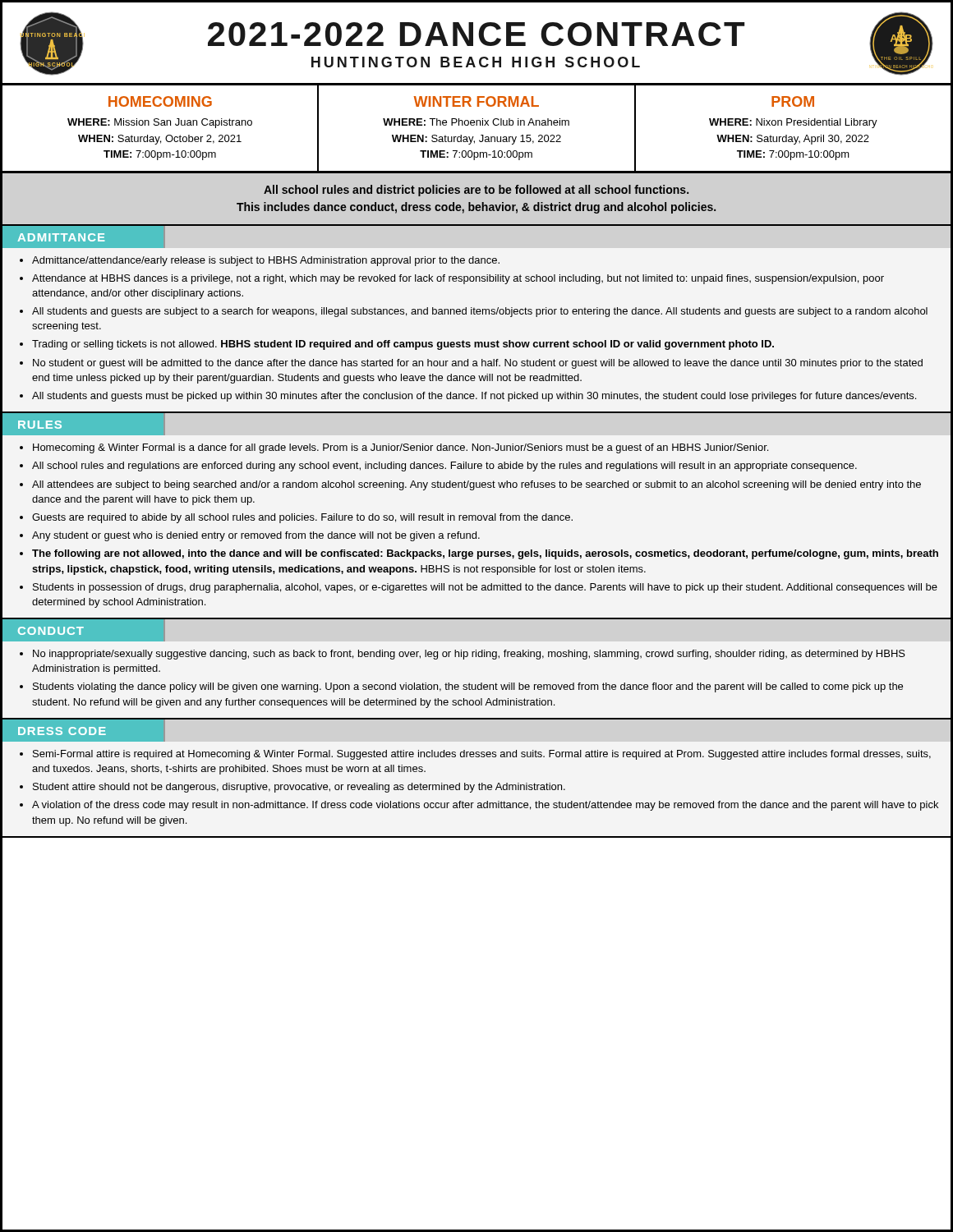Where is the passage that starts "Homecoming WHERE: Mission San"?
The height and width of the screenshot is (1232, 953).
click(476, 128)
